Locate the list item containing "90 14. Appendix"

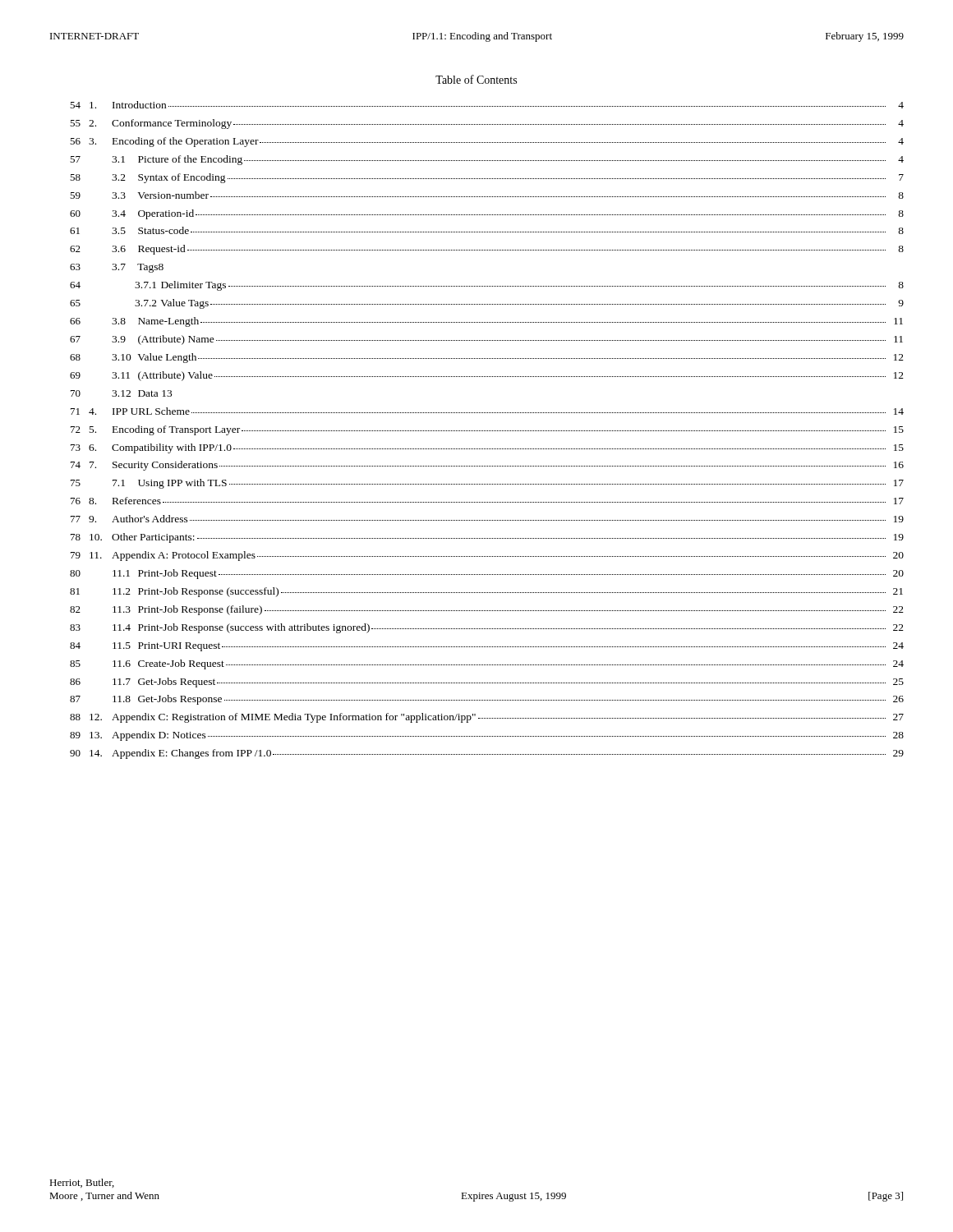click(x=476, y=754)
